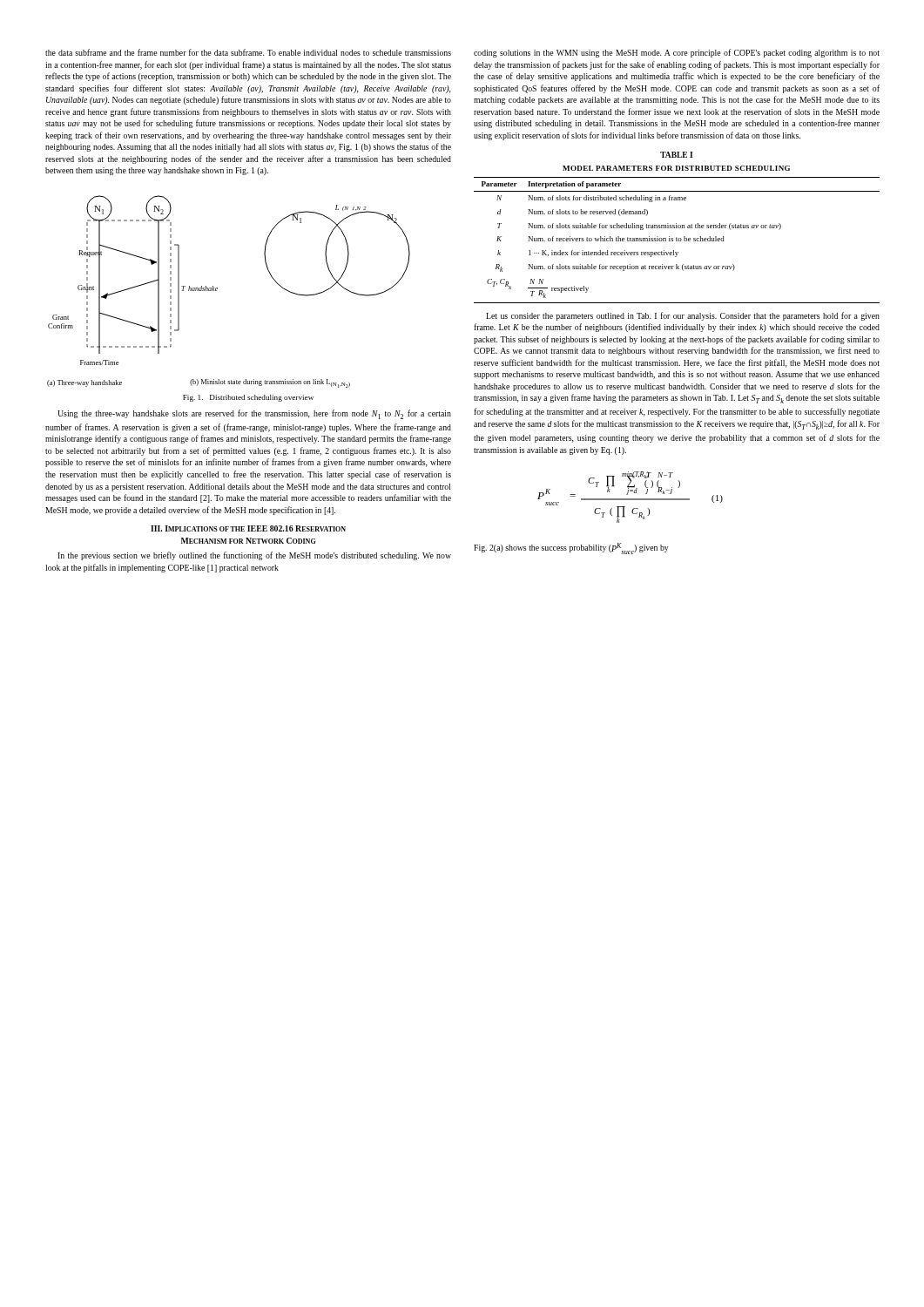This screenshot has width=924, height=1307.
Task: Click on the region starting "coding solutions in the WMN using the MeSH"
Action: coord(677,94)
